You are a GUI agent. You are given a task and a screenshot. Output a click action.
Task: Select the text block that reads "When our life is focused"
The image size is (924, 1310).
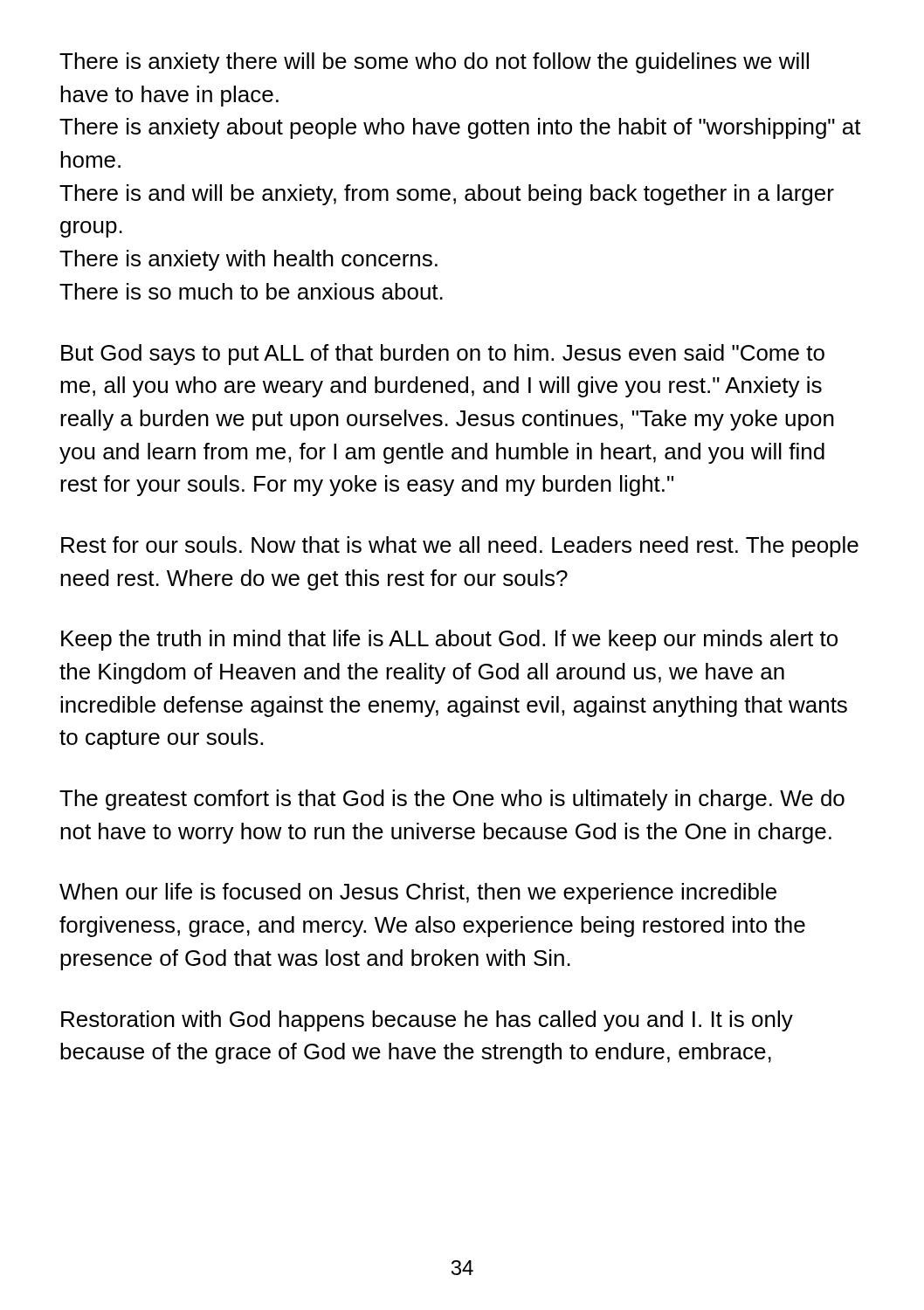(x=433, y=925)
